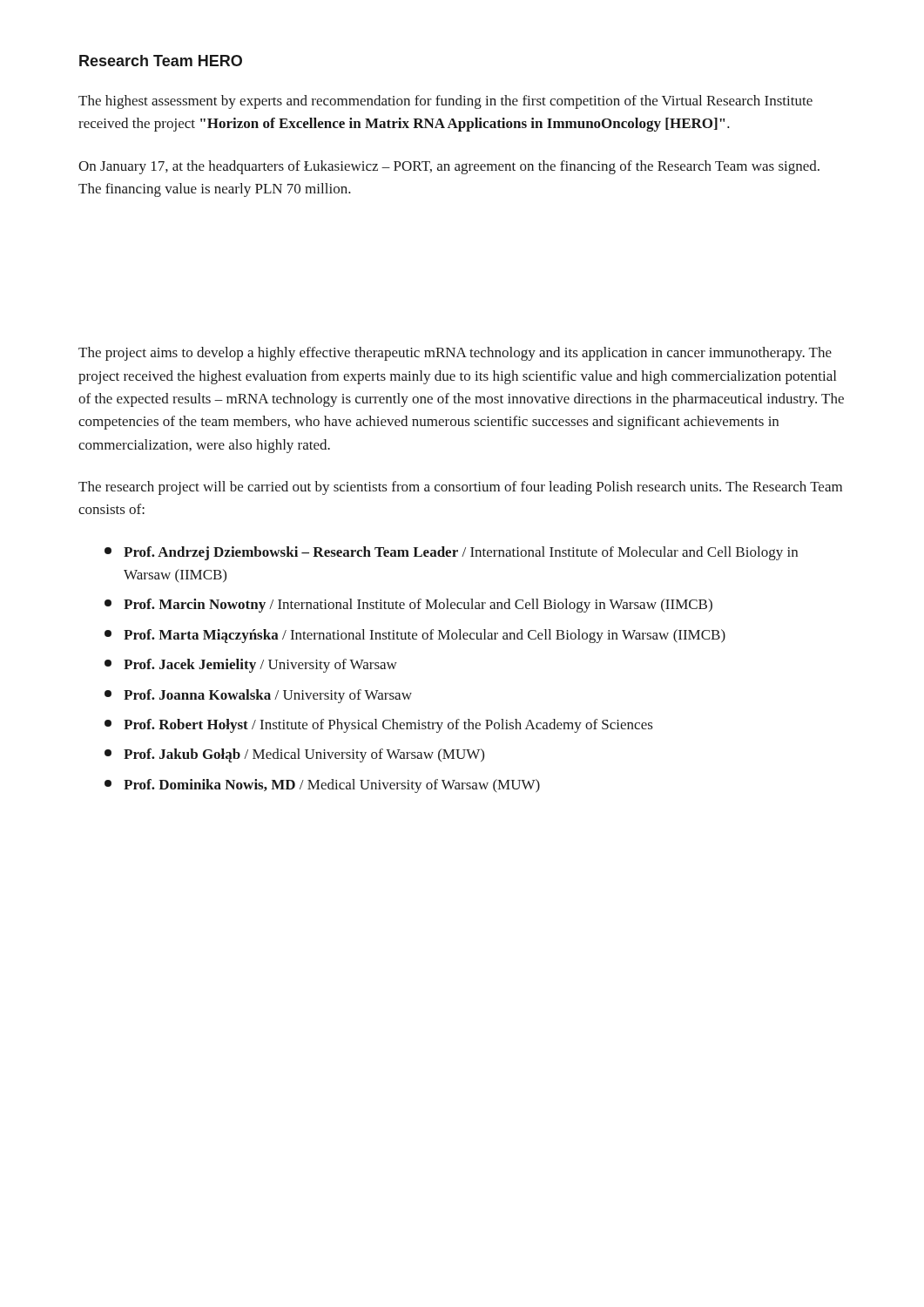Find the text block that reads "The project aims to develop"
This screenshot has height=1307, width=924.
461,399
